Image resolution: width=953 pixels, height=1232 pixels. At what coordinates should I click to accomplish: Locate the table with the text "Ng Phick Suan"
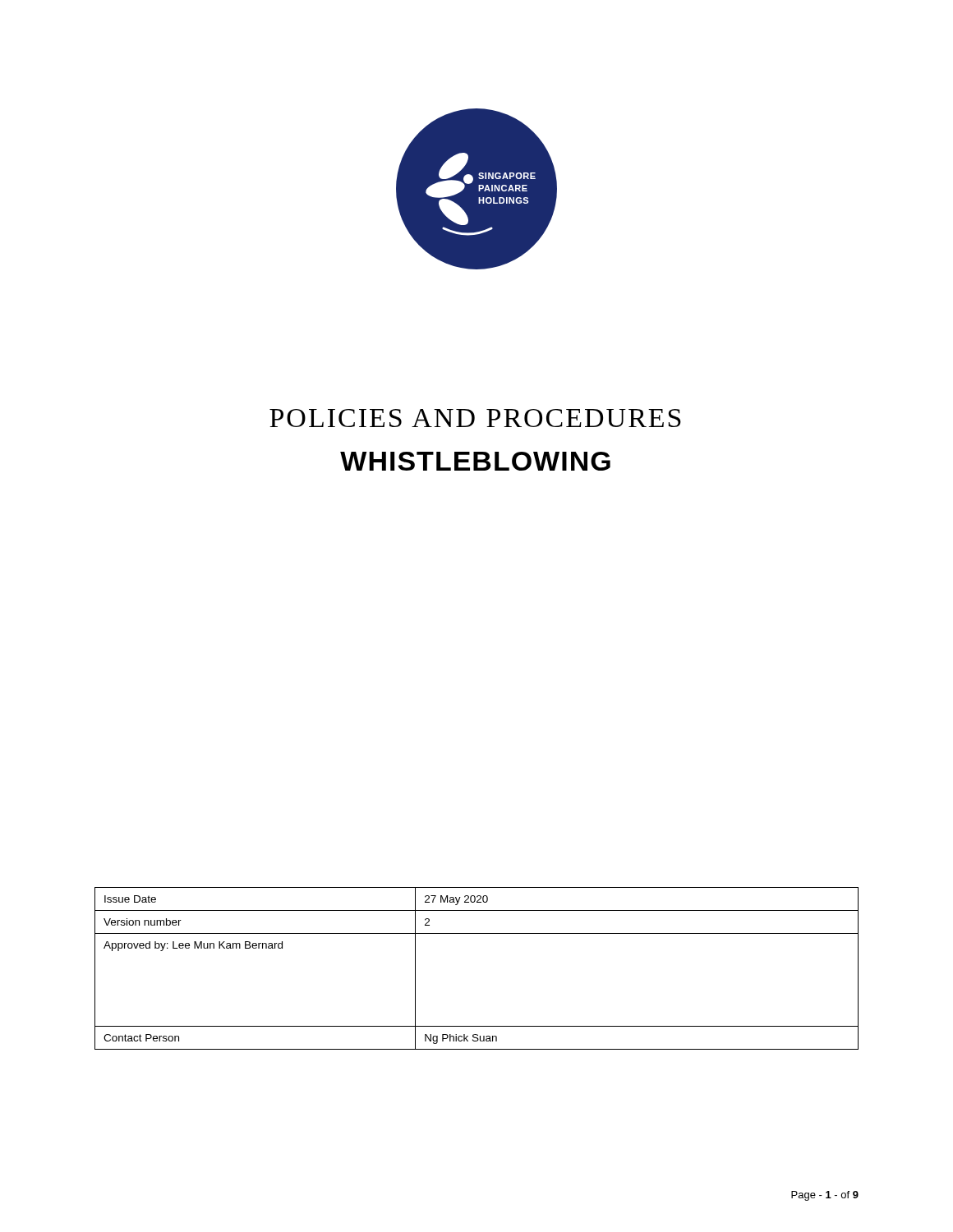pos(476,968)
